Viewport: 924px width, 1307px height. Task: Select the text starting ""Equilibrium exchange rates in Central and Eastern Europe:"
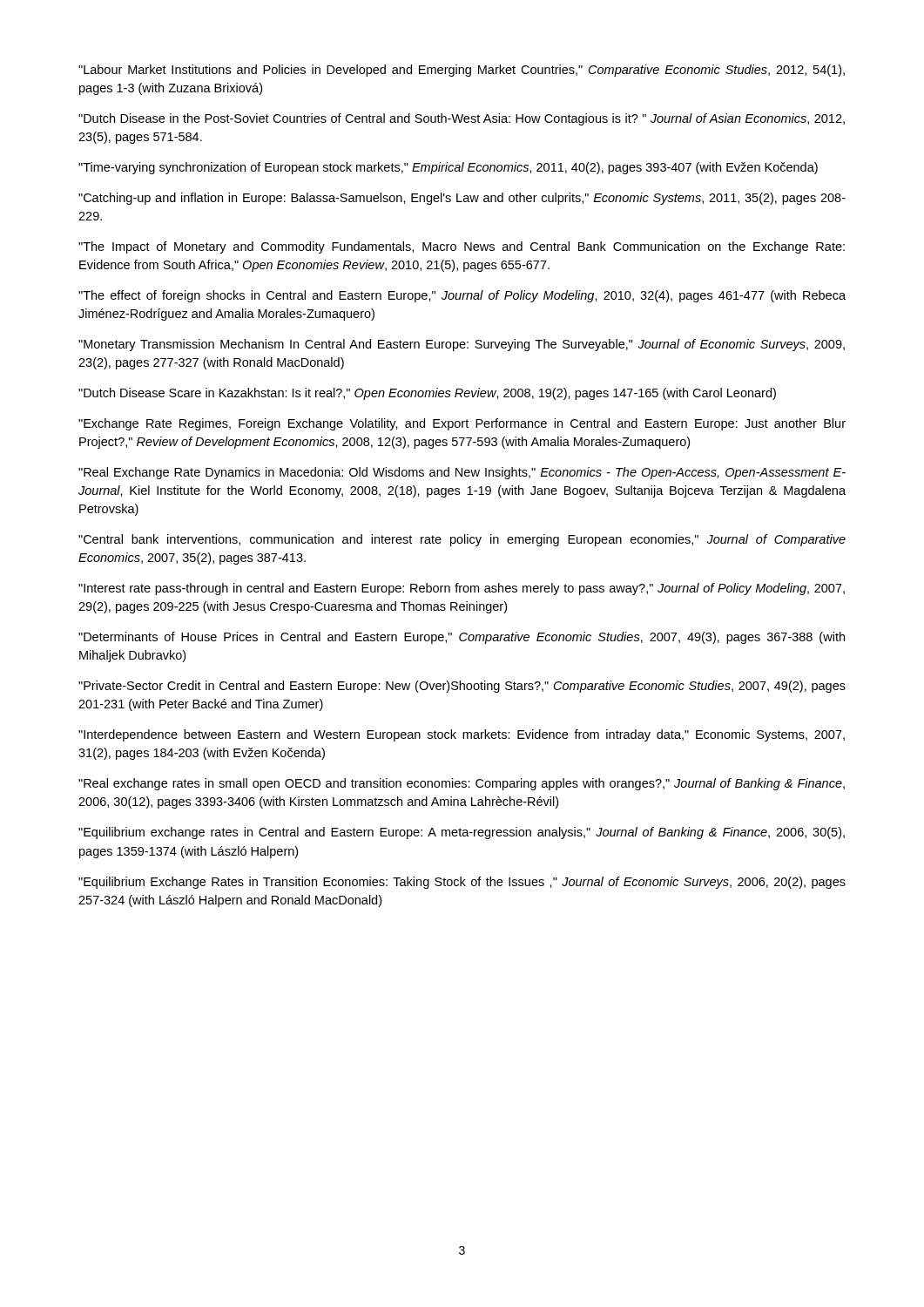[x=462, y=842]
